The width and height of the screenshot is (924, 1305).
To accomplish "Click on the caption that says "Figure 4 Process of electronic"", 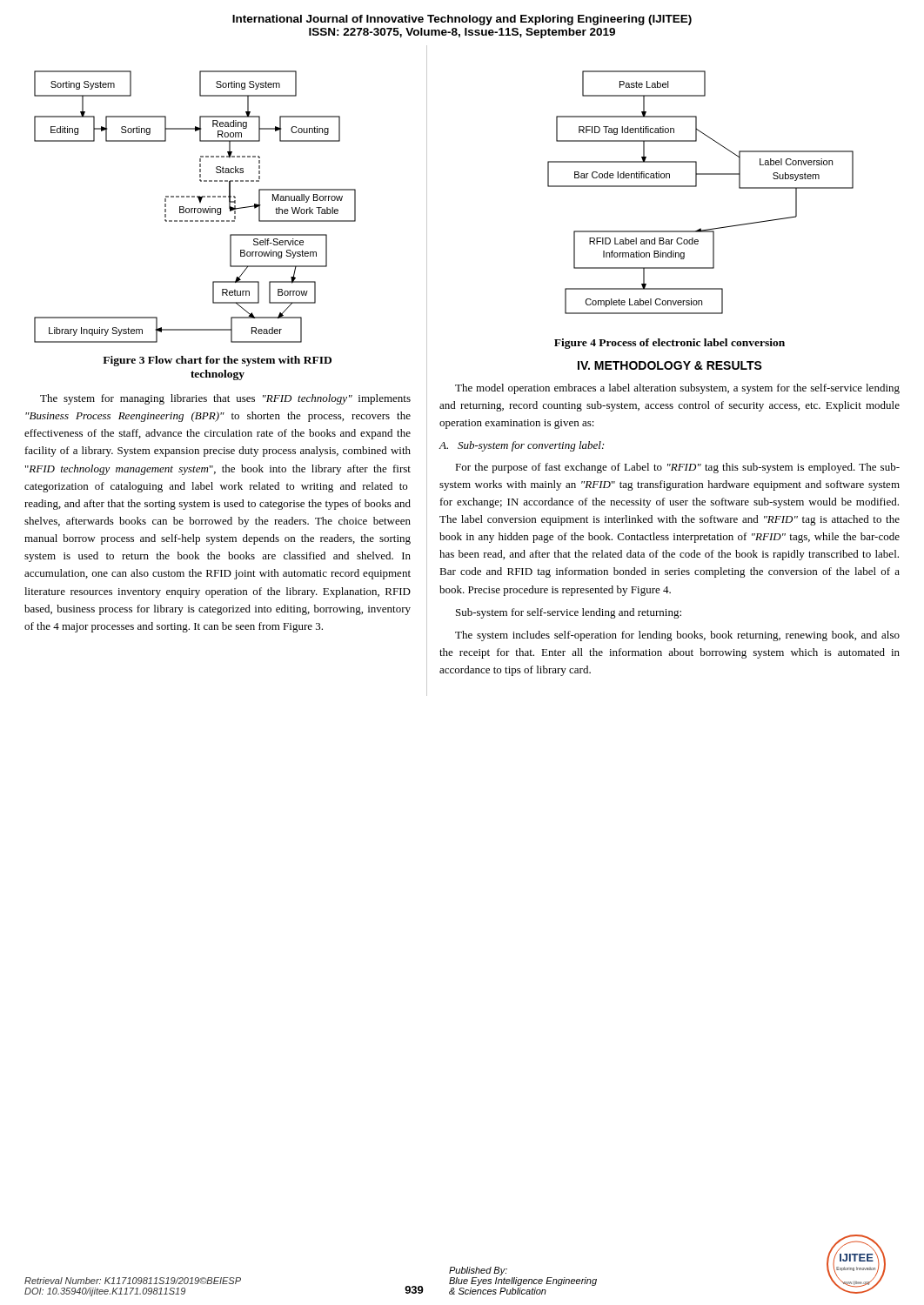I will [x=669, y=342].
